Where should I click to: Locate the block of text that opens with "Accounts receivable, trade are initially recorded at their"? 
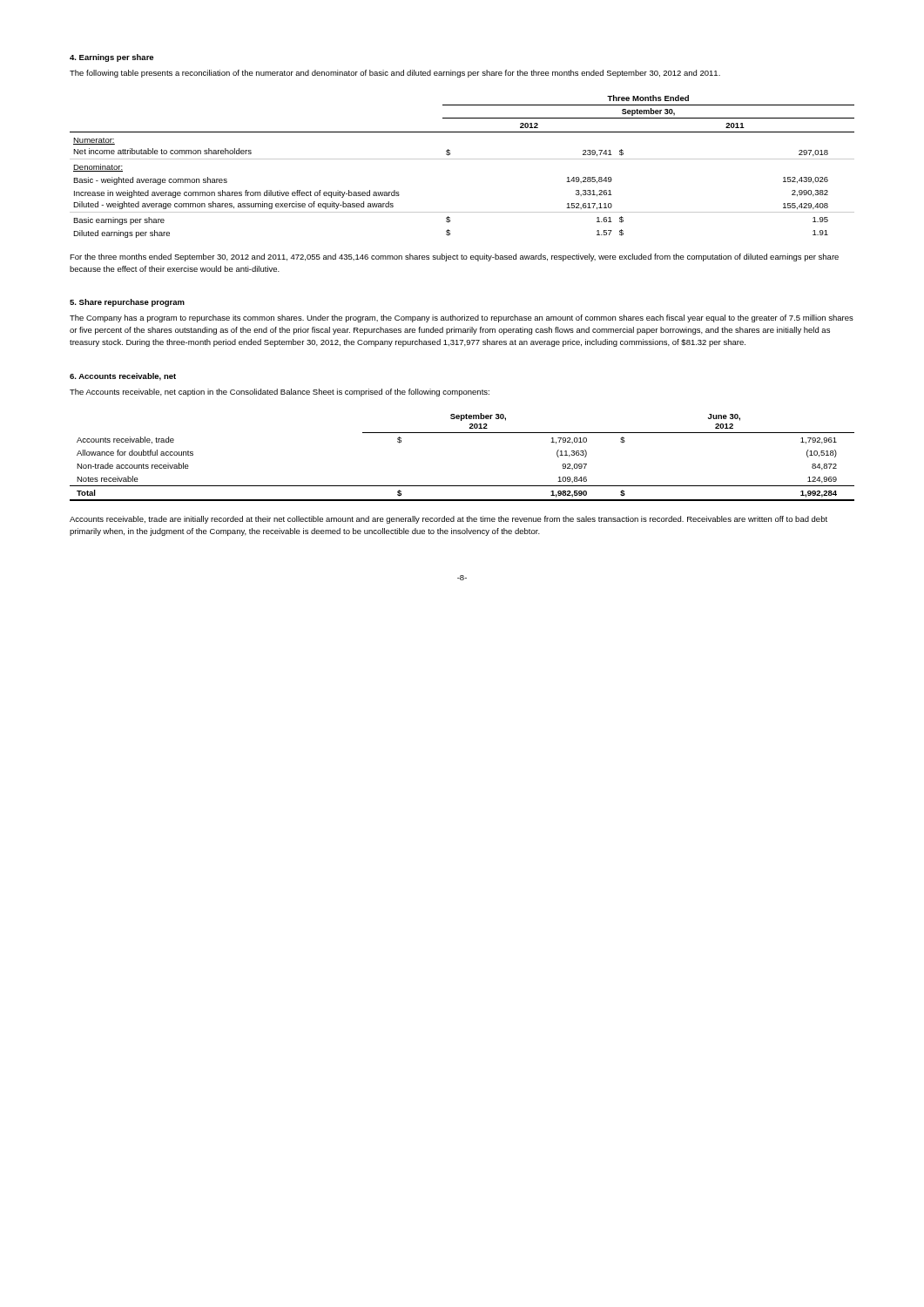[x=449, y=525]
